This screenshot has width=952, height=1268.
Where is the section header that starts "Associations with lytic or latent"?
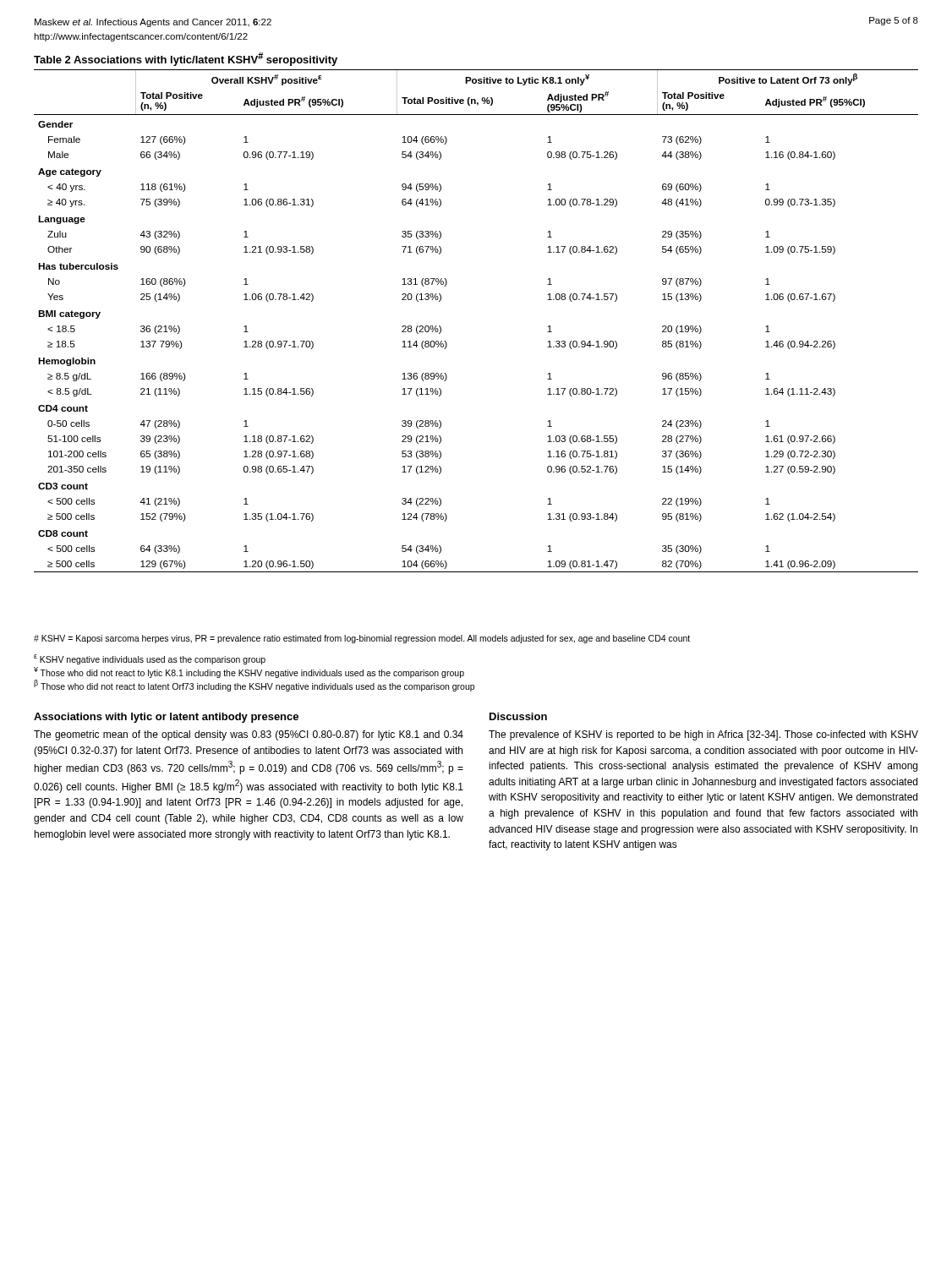(x=166, y=716)
